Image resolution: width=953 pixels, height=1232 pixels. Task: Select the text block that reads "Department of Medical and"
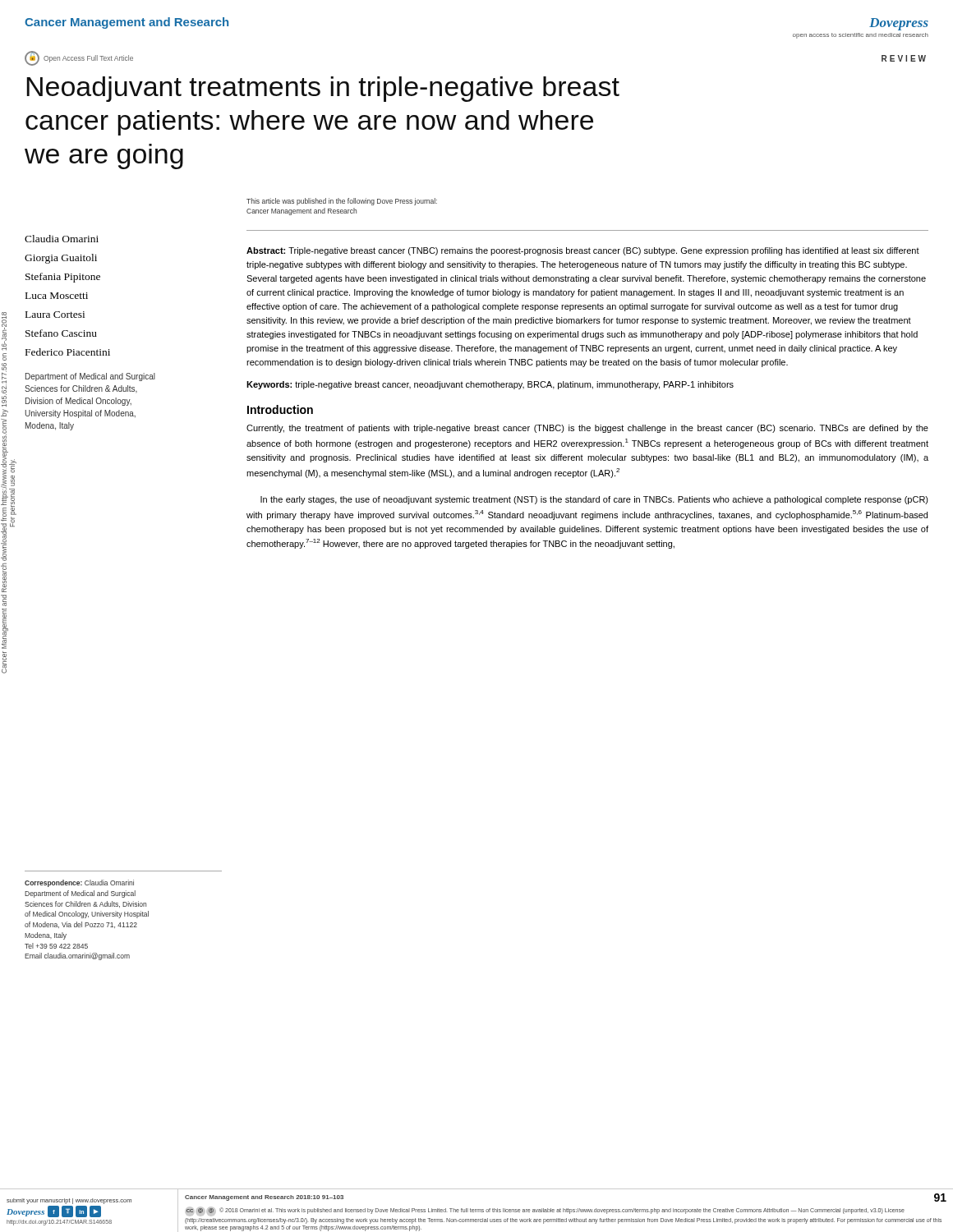(90, 401)
